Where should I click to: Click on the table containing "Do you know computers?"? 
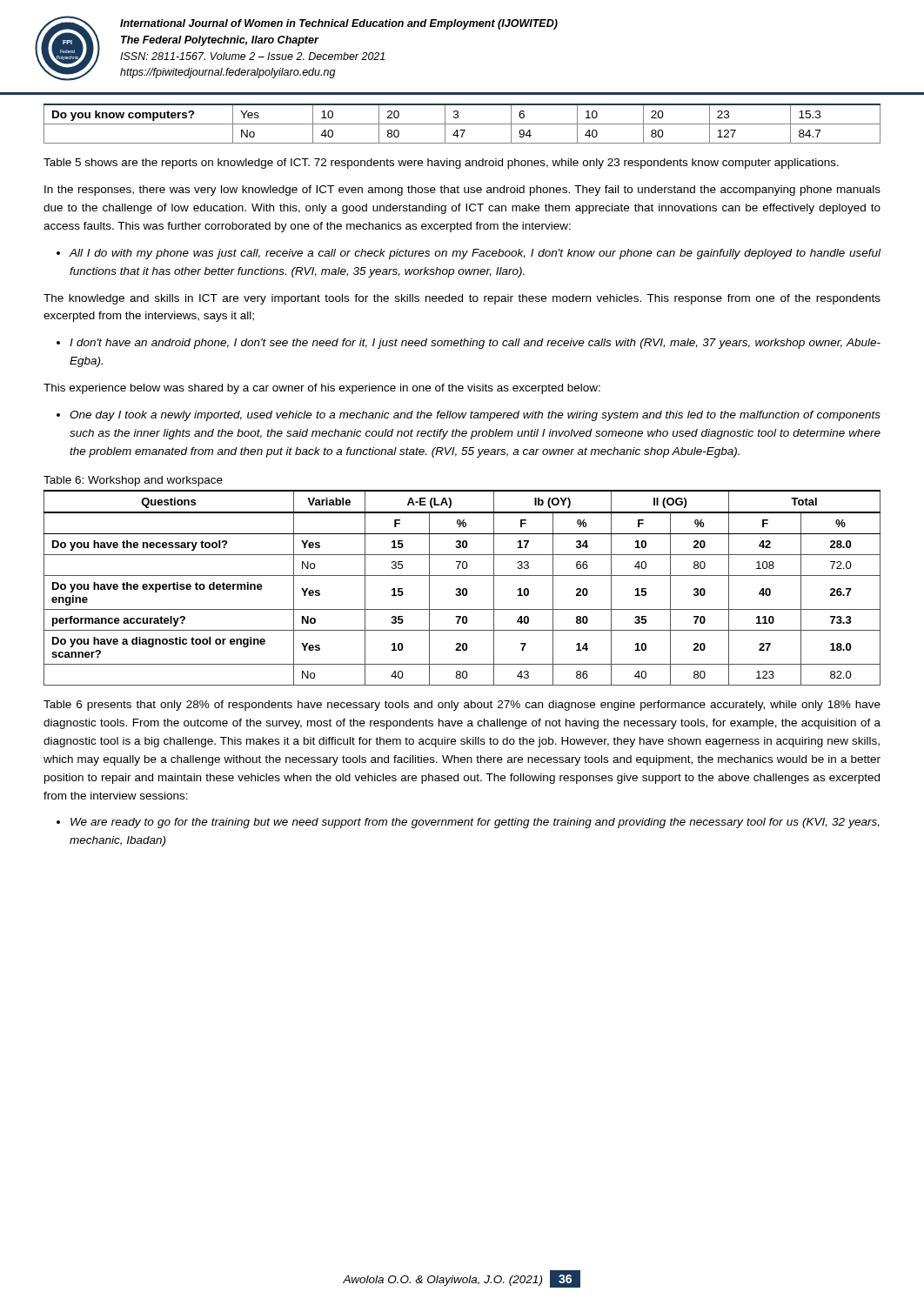[462, 124]
